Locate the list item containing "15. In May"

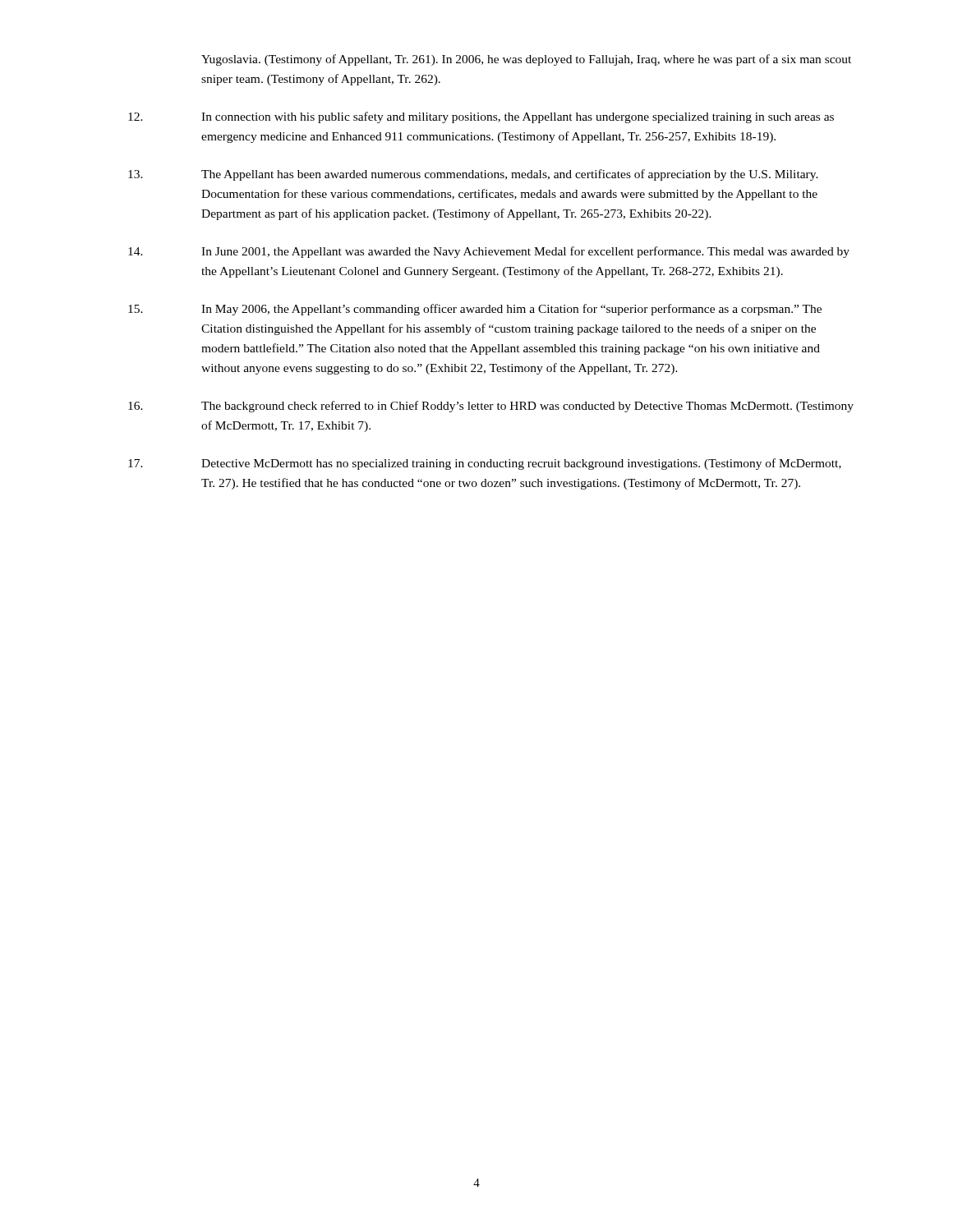[491, 339]
